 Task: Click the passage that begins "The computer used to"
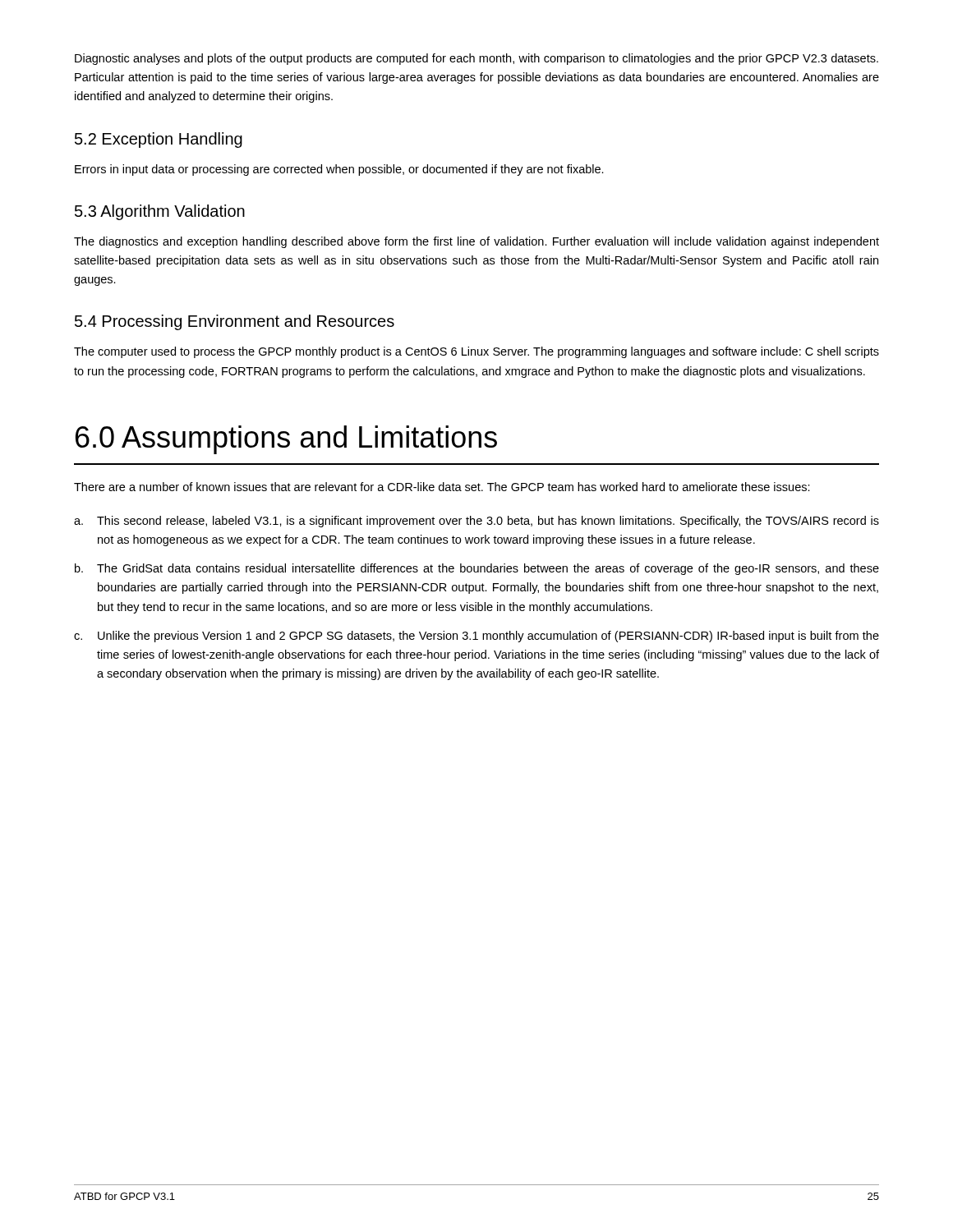click(x=476, y=361)
